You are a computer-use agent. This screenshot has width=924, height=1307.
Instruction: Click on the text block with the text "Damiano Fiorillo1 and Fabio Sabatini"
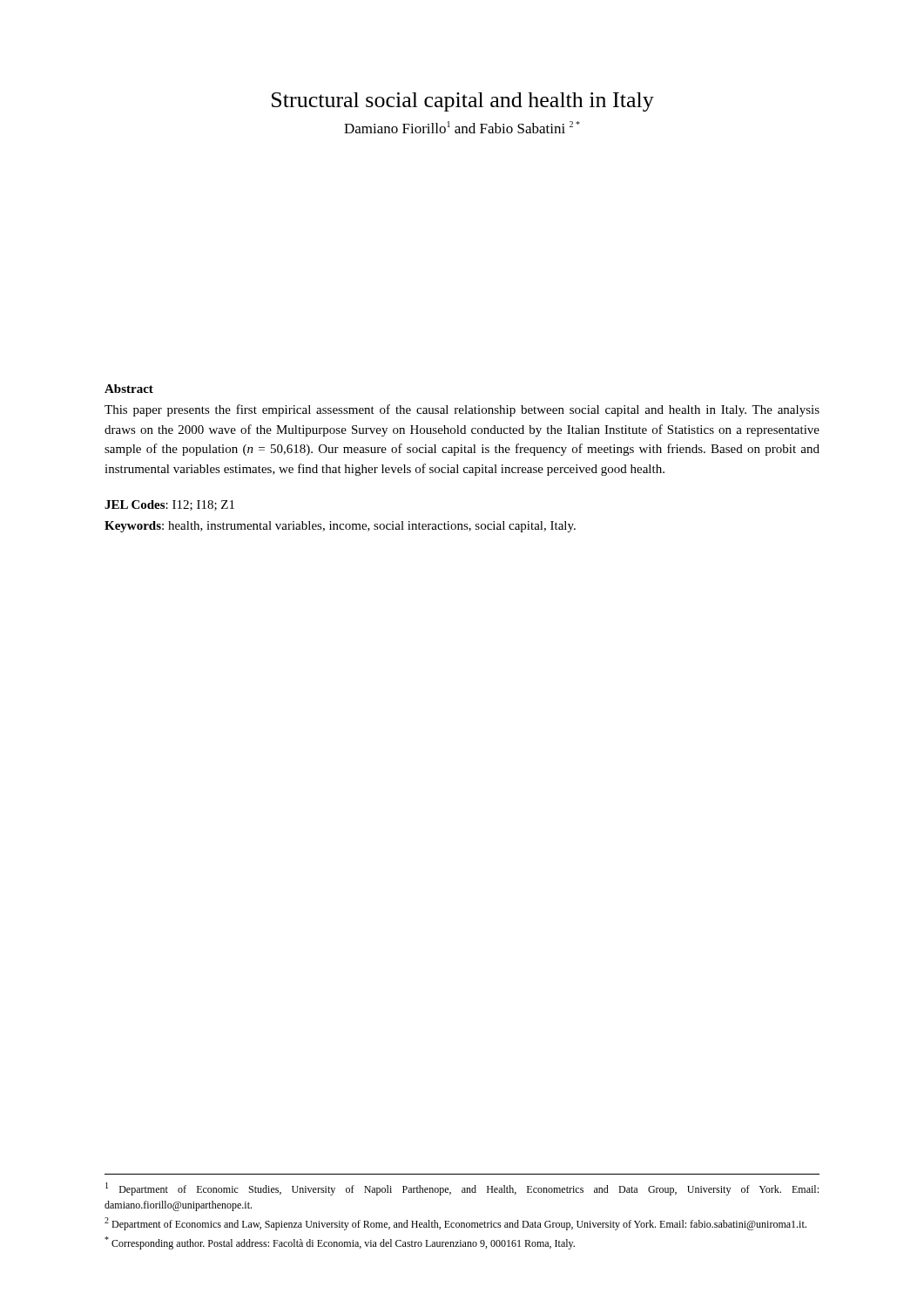click(462, 129)
